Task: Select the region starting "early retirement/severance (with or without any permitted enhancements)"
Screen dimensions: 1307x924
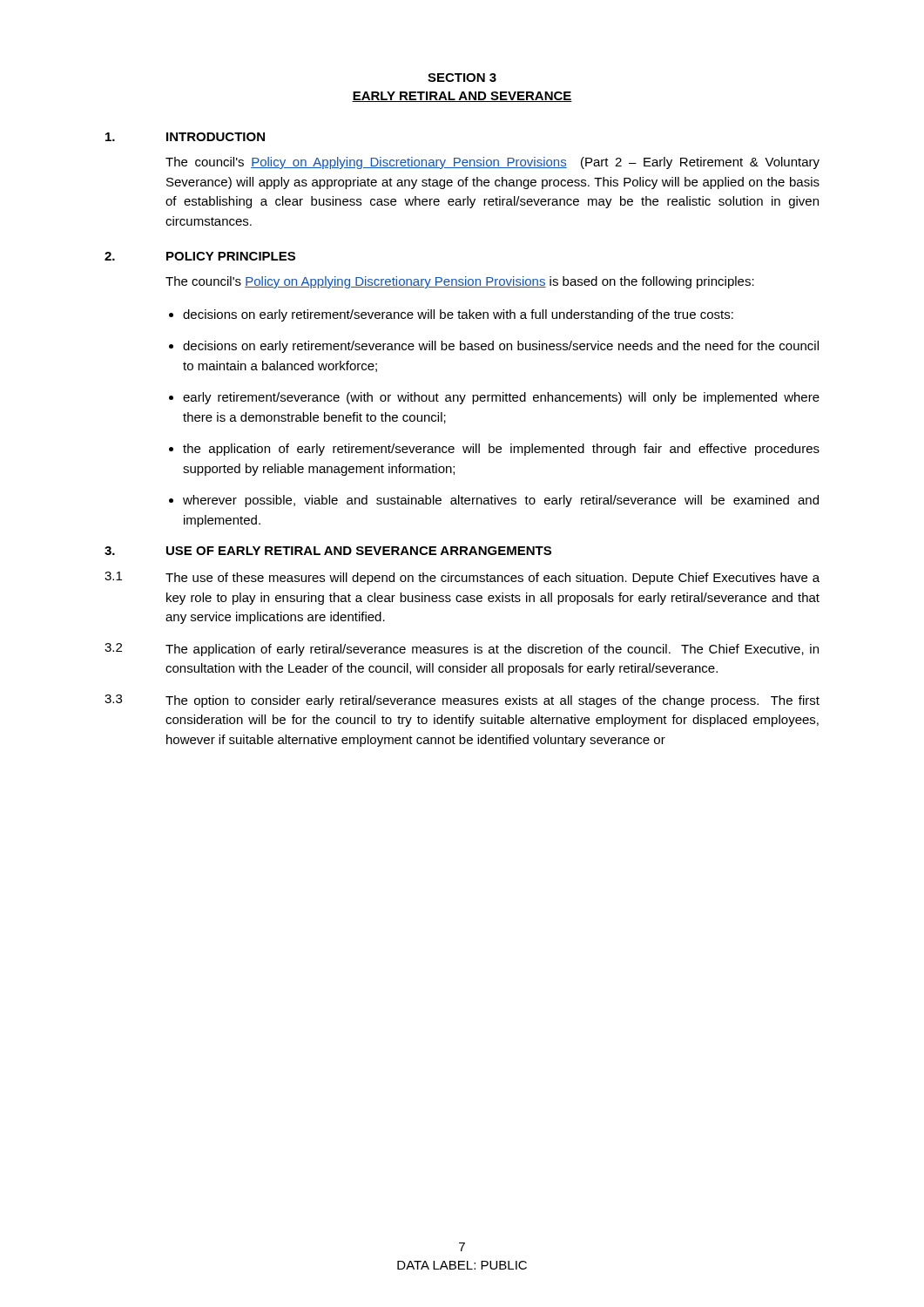Action: 501,407
